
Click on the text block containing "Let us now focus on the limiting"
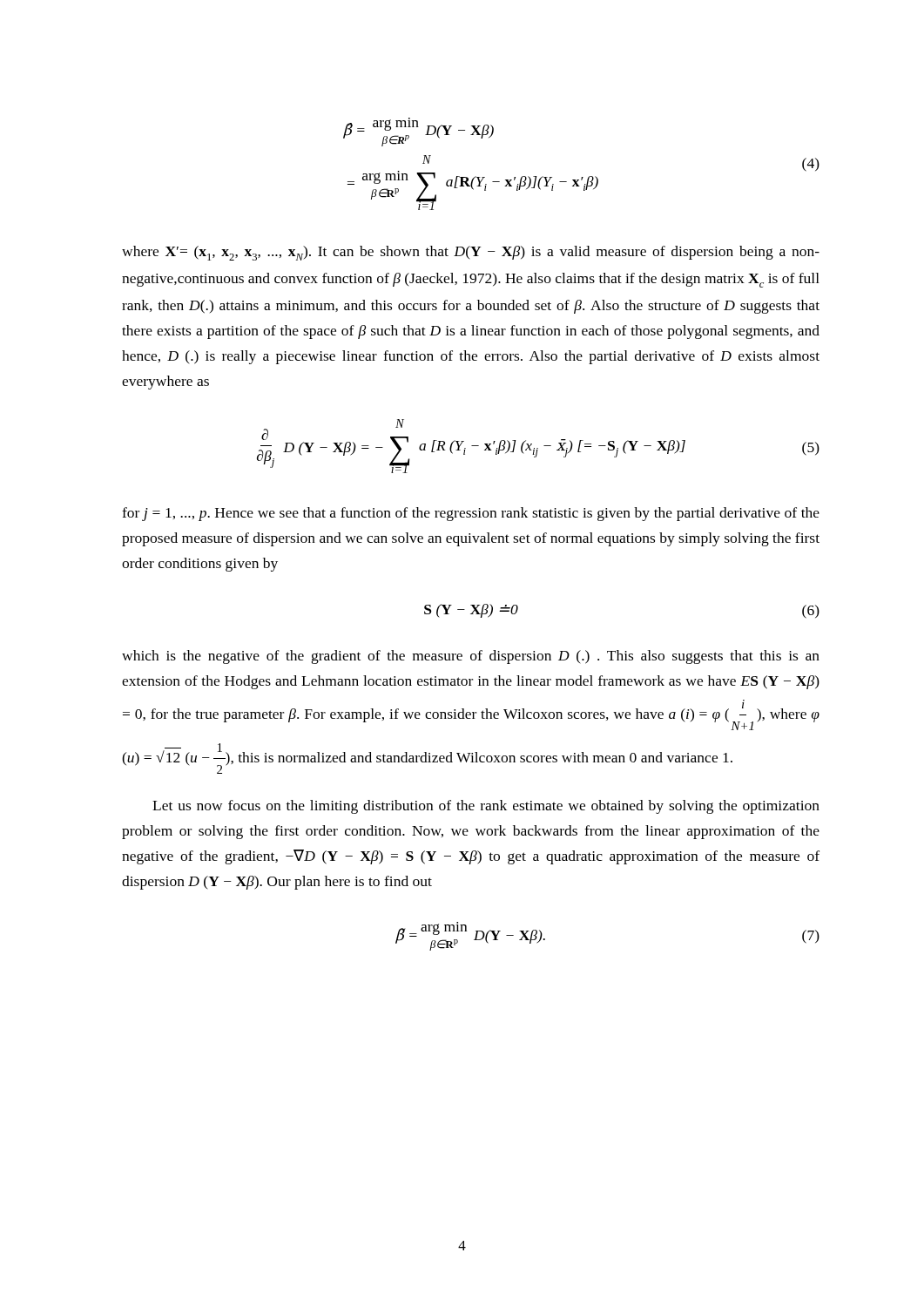coord(471,843)
